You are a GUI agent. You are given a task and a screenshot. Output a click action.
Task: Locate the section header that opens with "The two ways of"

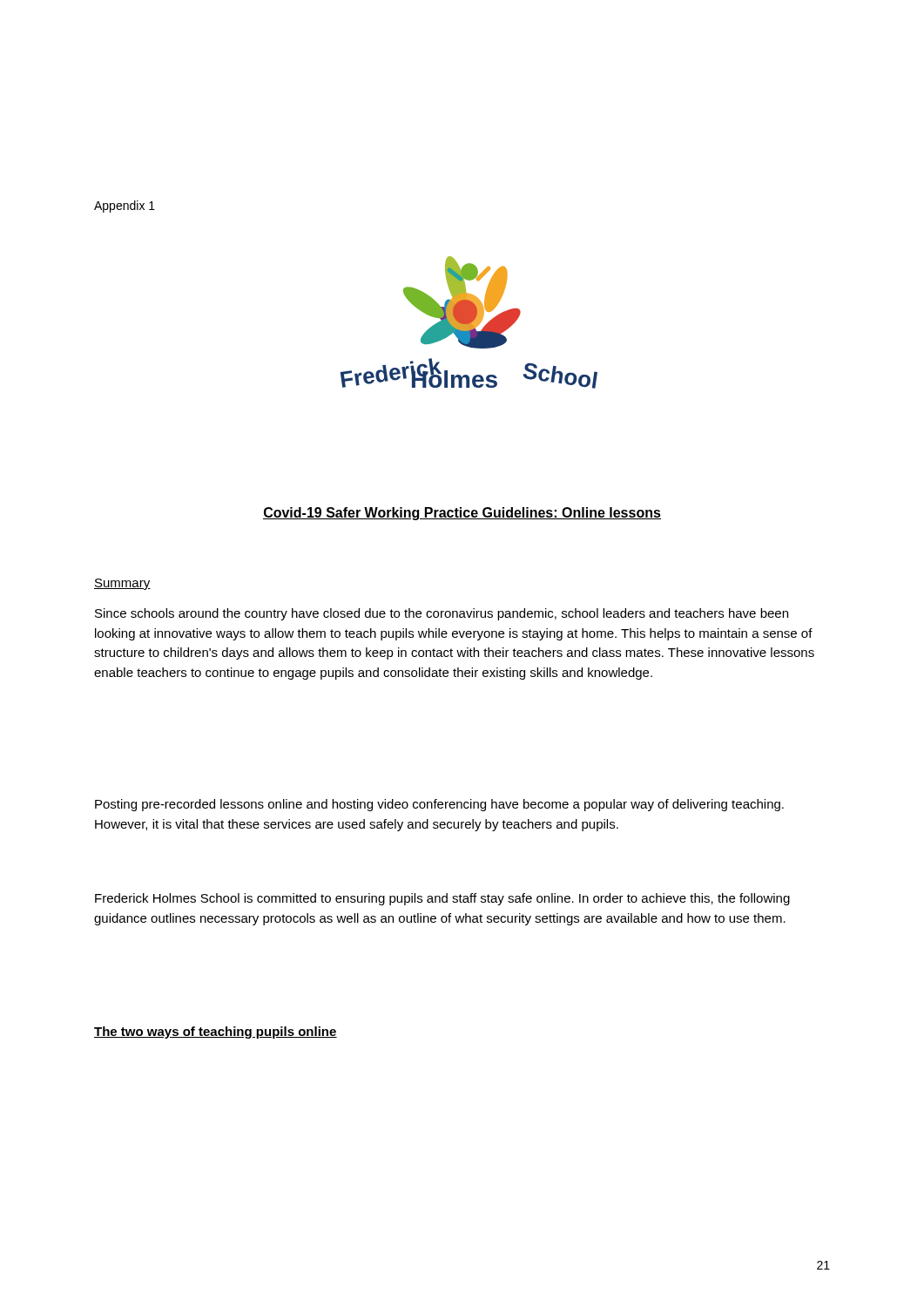coord(215,1031)
